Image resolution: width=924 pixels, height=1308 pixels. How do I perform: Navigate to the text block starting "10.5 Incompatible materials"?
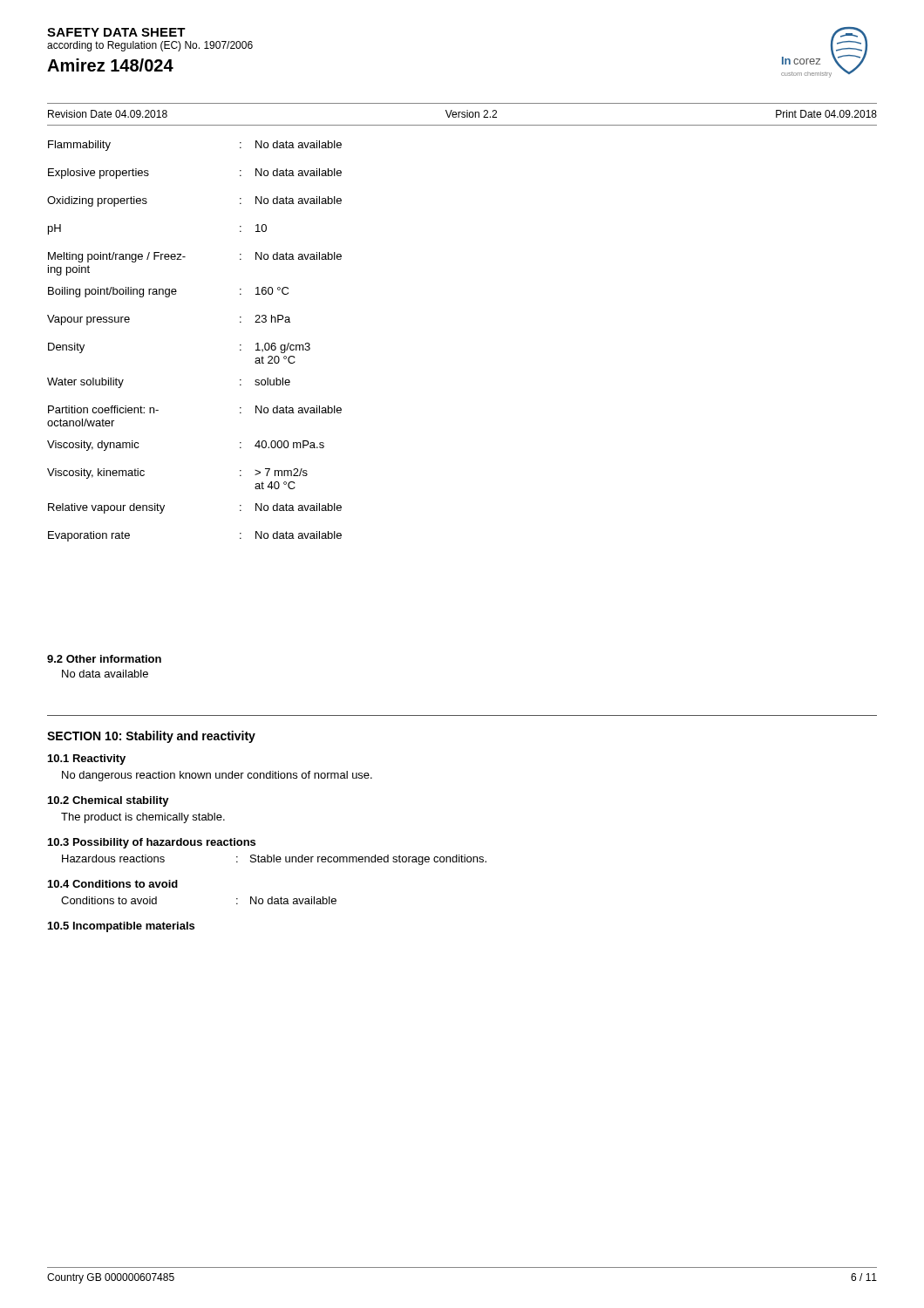coord(121,926)
